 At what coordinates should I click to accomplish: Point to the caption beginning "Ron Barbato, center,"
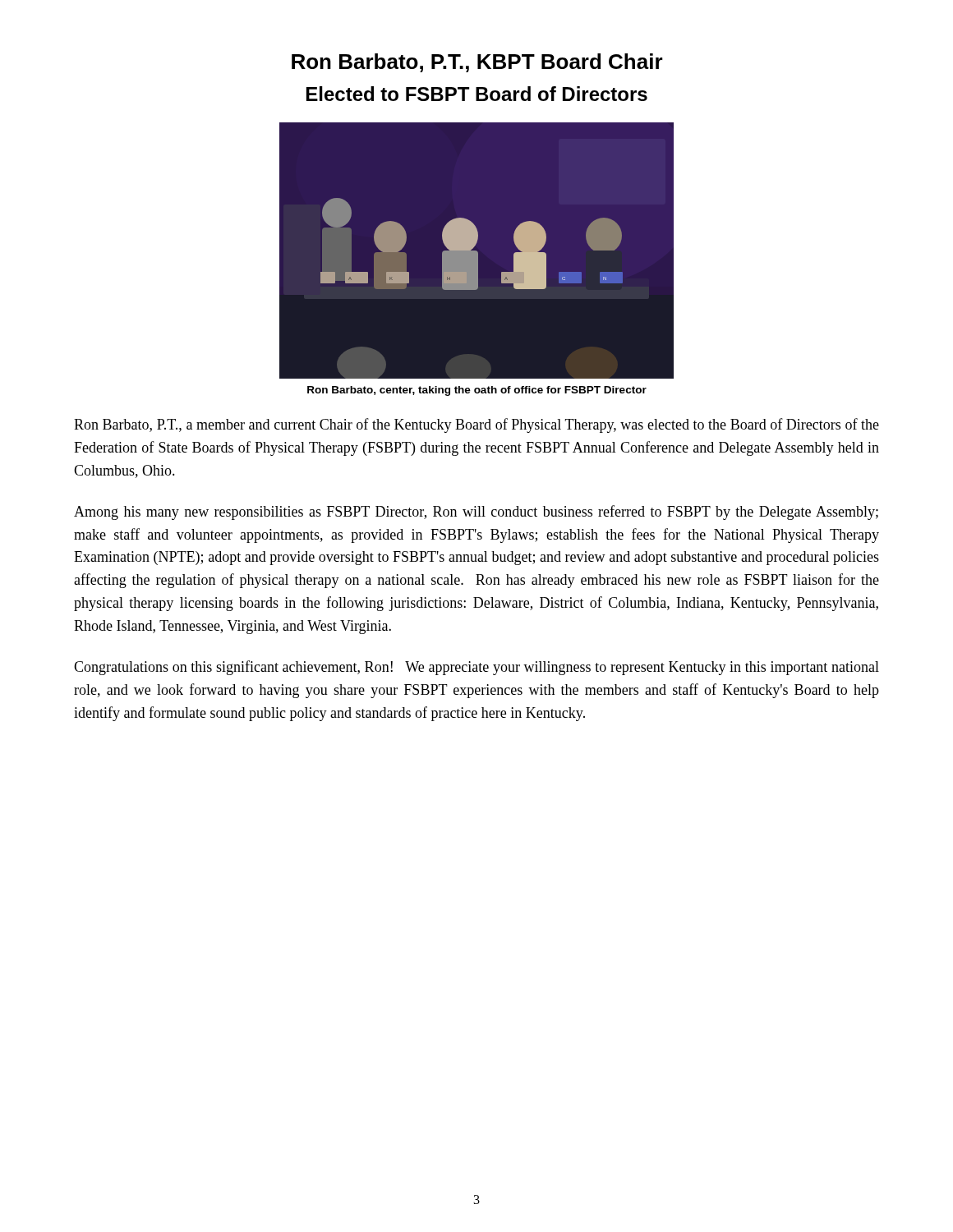(476, 390)
